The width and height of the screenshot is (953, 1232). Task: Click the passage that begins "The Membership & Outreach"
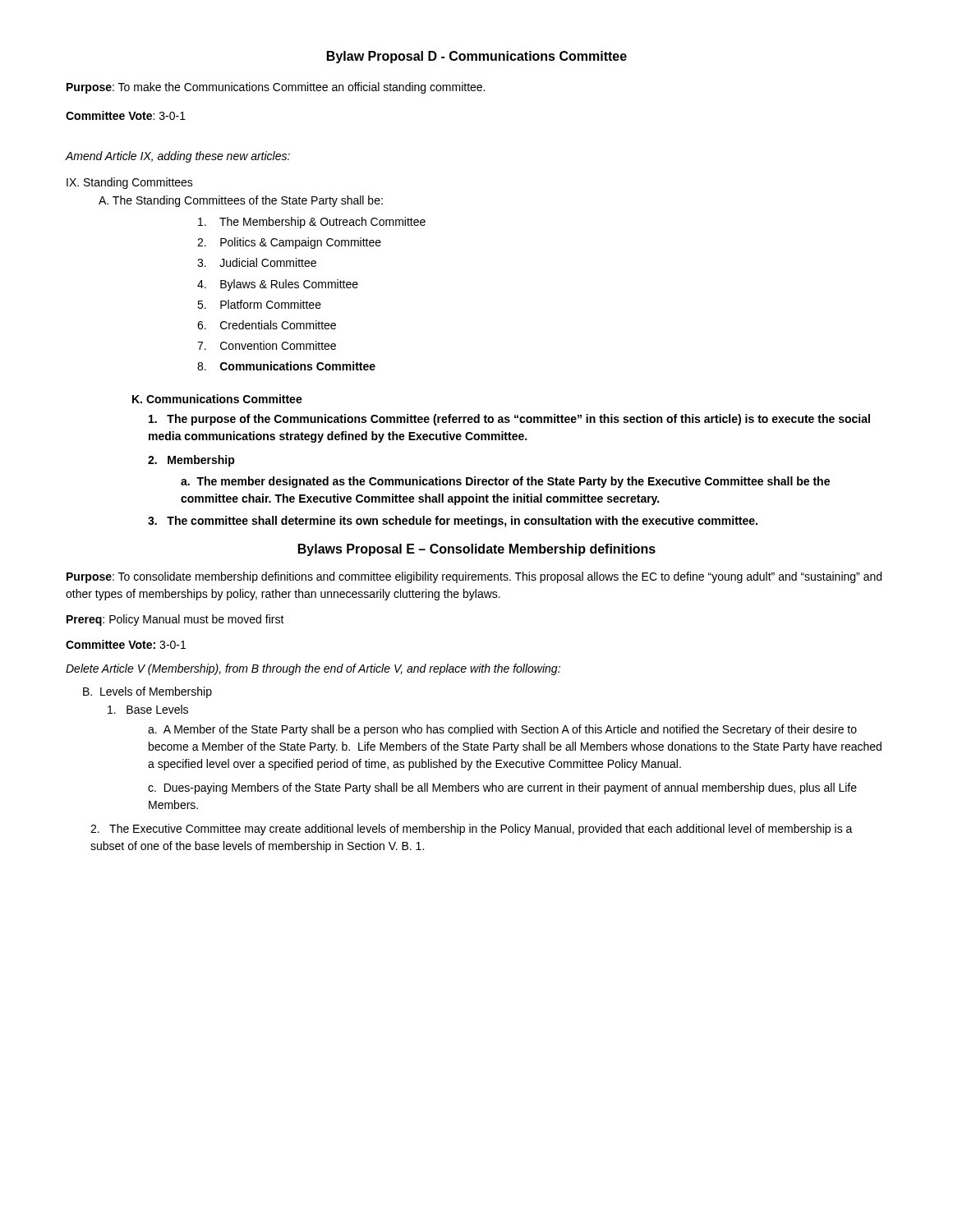[x=311, y=222]
